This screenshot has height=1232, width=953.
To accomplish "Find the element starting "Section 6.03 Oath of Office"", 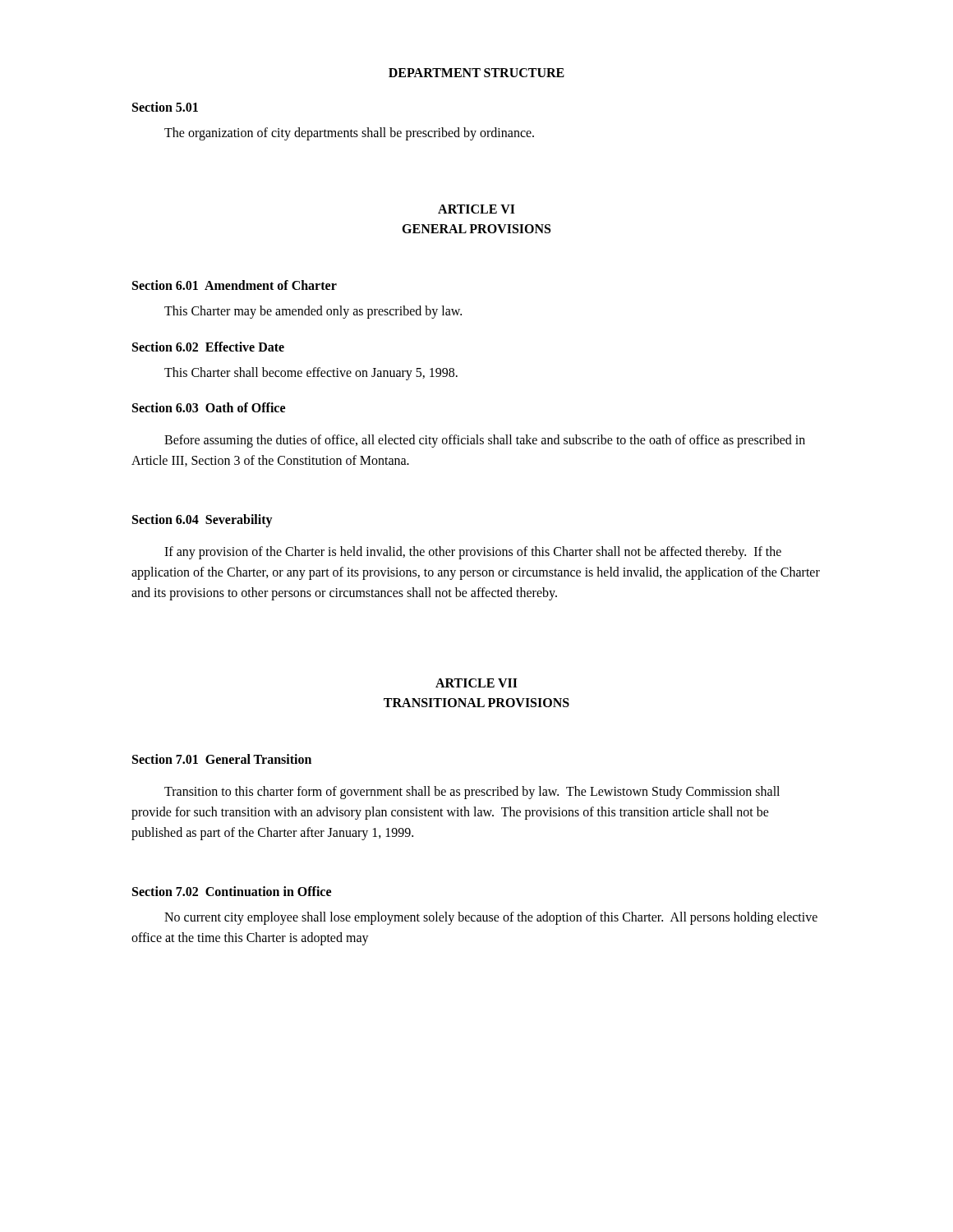I will (x=208, y=408).
